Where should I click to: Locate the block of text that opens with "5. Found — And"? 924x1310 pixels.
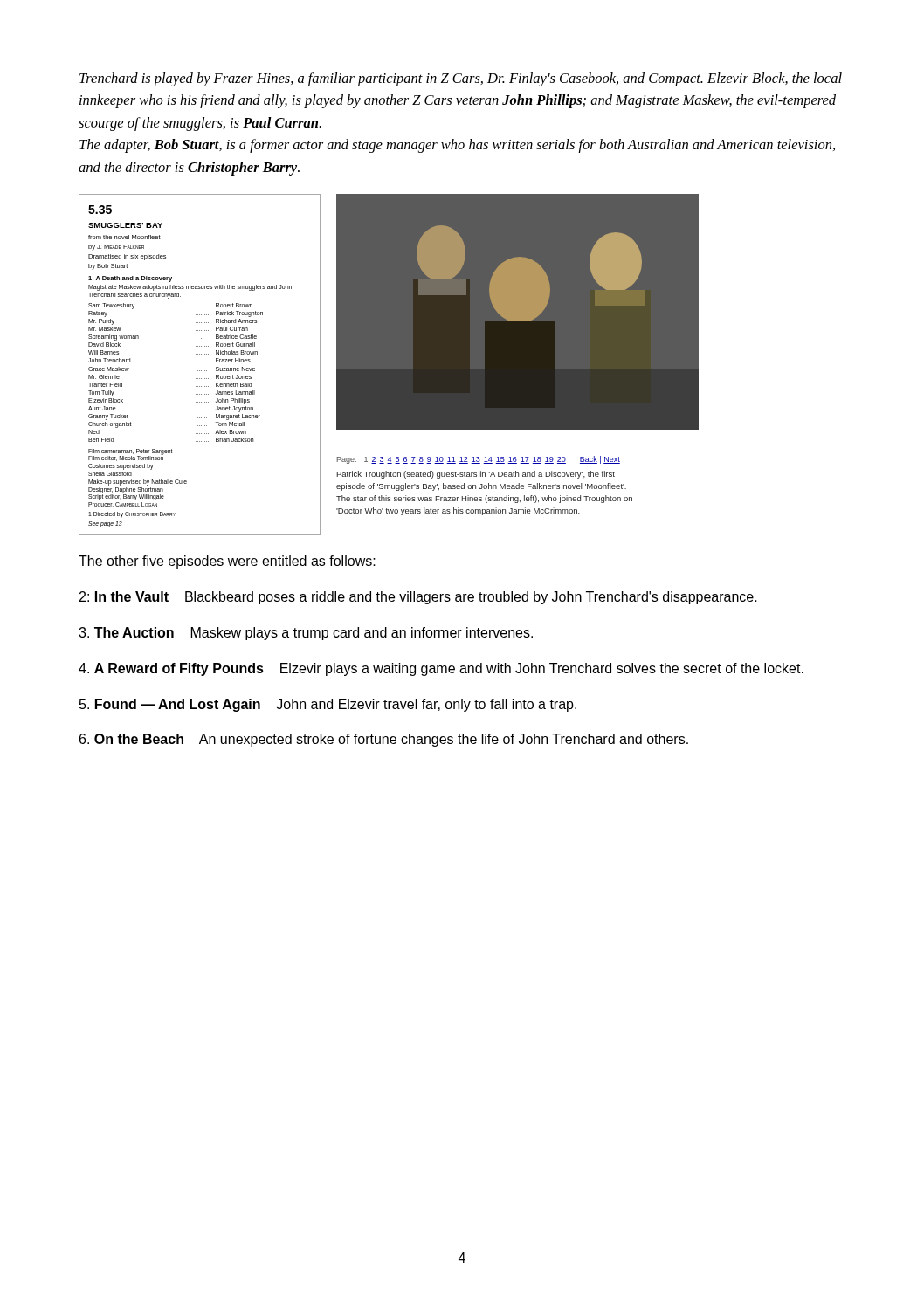coord(462,705)
